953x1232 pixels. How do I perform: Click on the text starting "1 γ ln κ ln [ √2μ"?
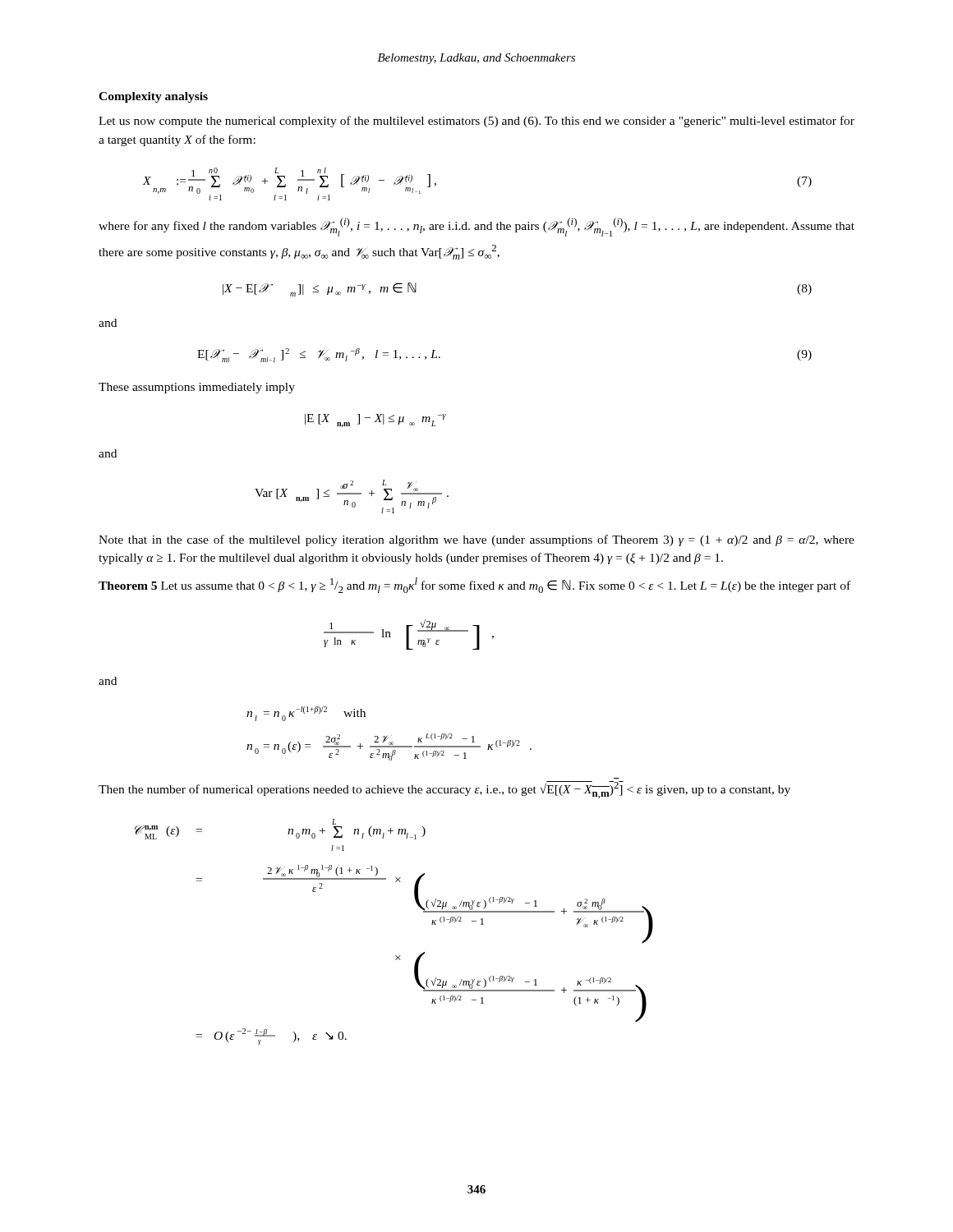pyautogui.click(x=476, y=632)
